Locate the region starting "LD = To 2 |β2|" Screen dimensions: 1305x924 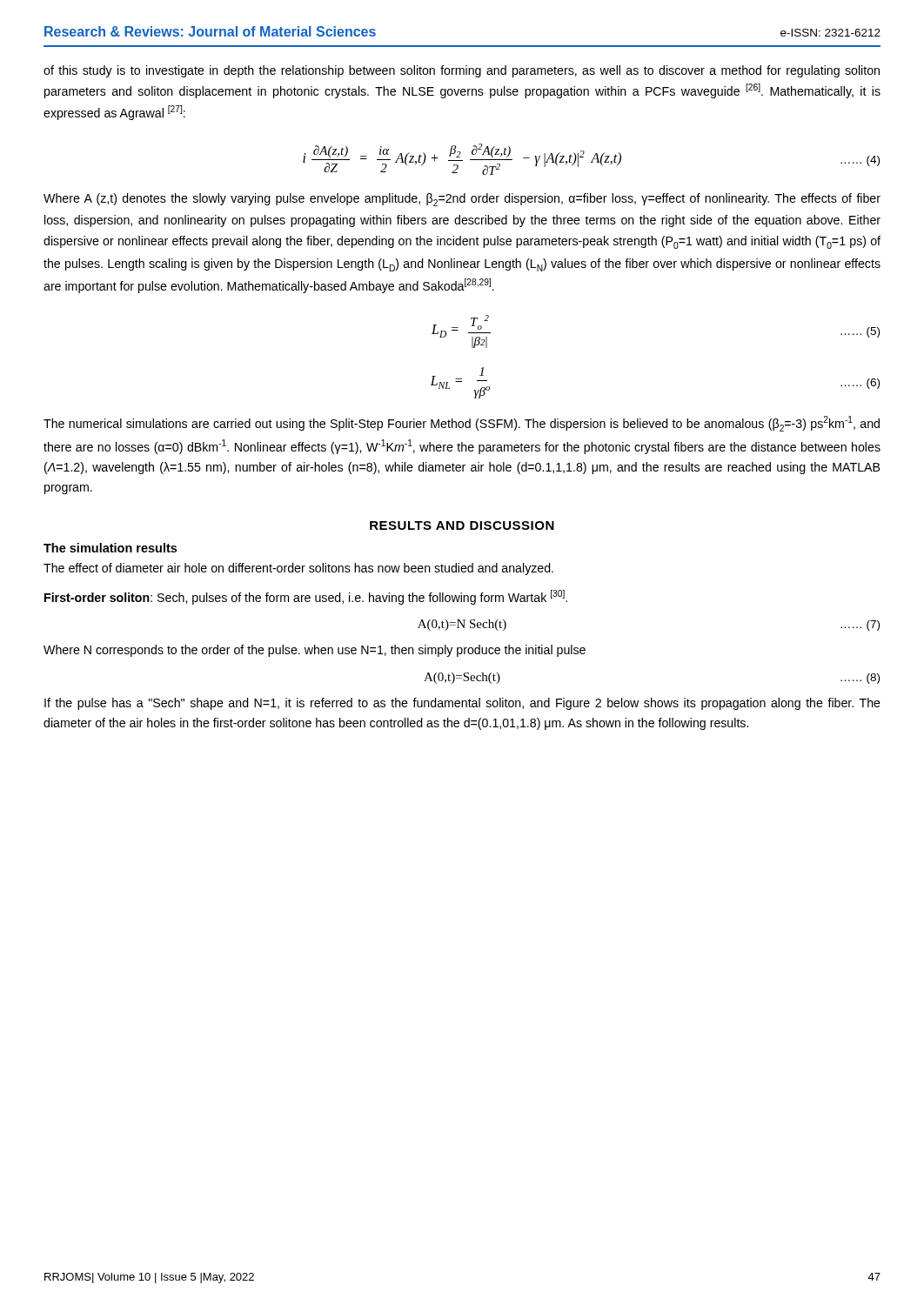(x=462, y=331)
